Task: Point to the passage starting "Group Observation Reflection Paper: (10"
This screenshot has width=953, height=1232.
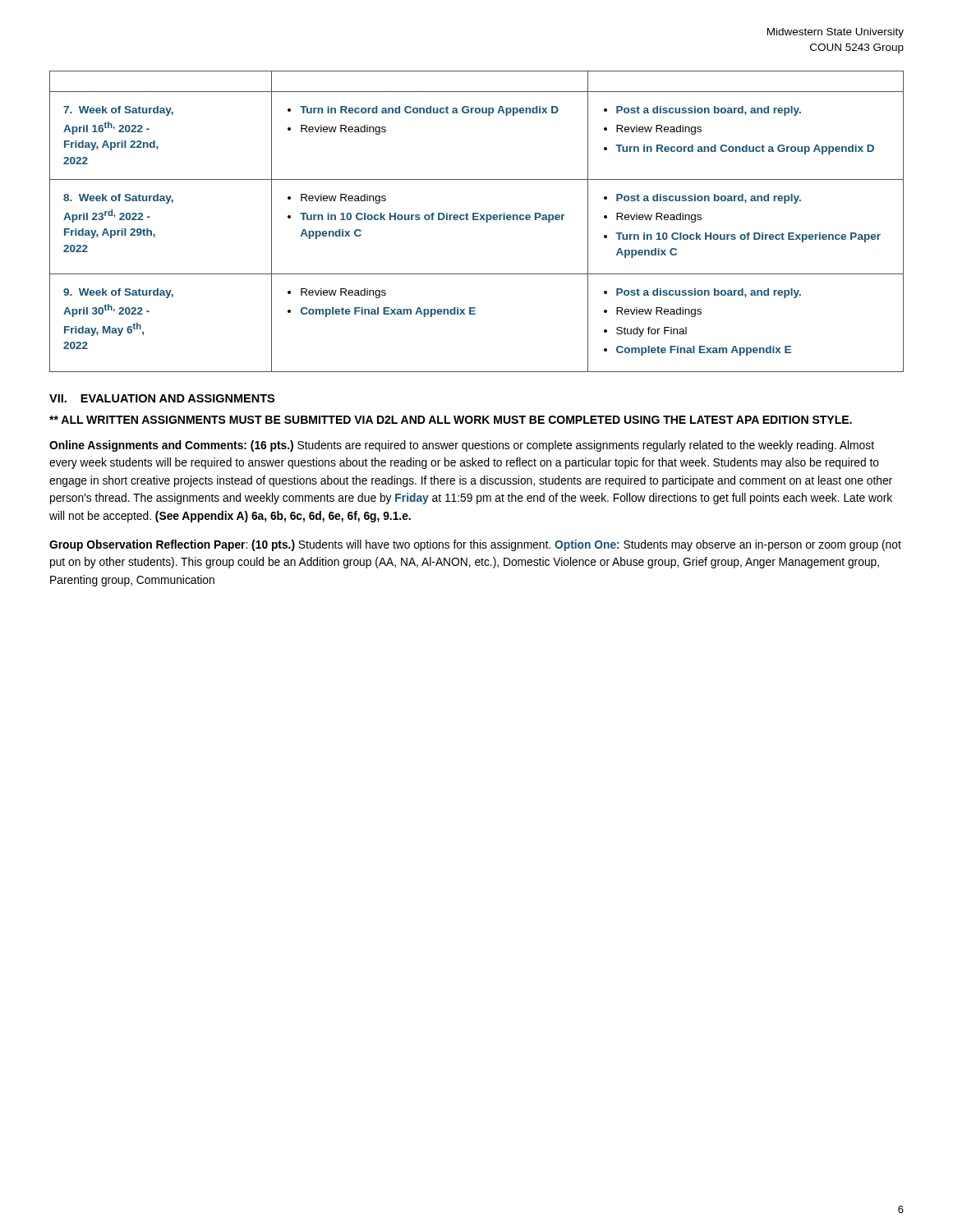Action: 475,562
